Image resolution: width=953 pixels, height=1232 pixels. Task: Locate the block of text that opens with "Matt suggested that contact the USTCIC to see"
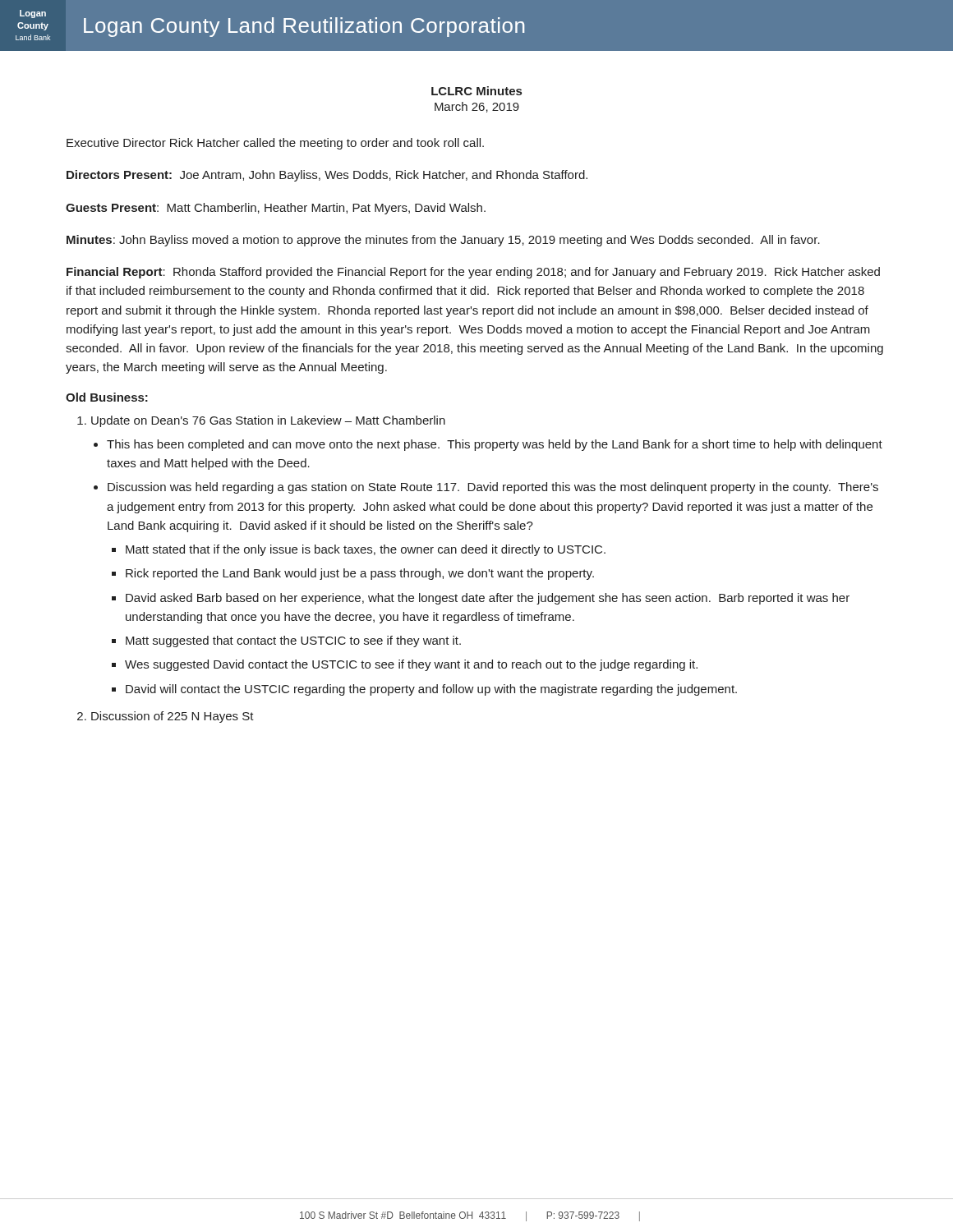[293, 640]
